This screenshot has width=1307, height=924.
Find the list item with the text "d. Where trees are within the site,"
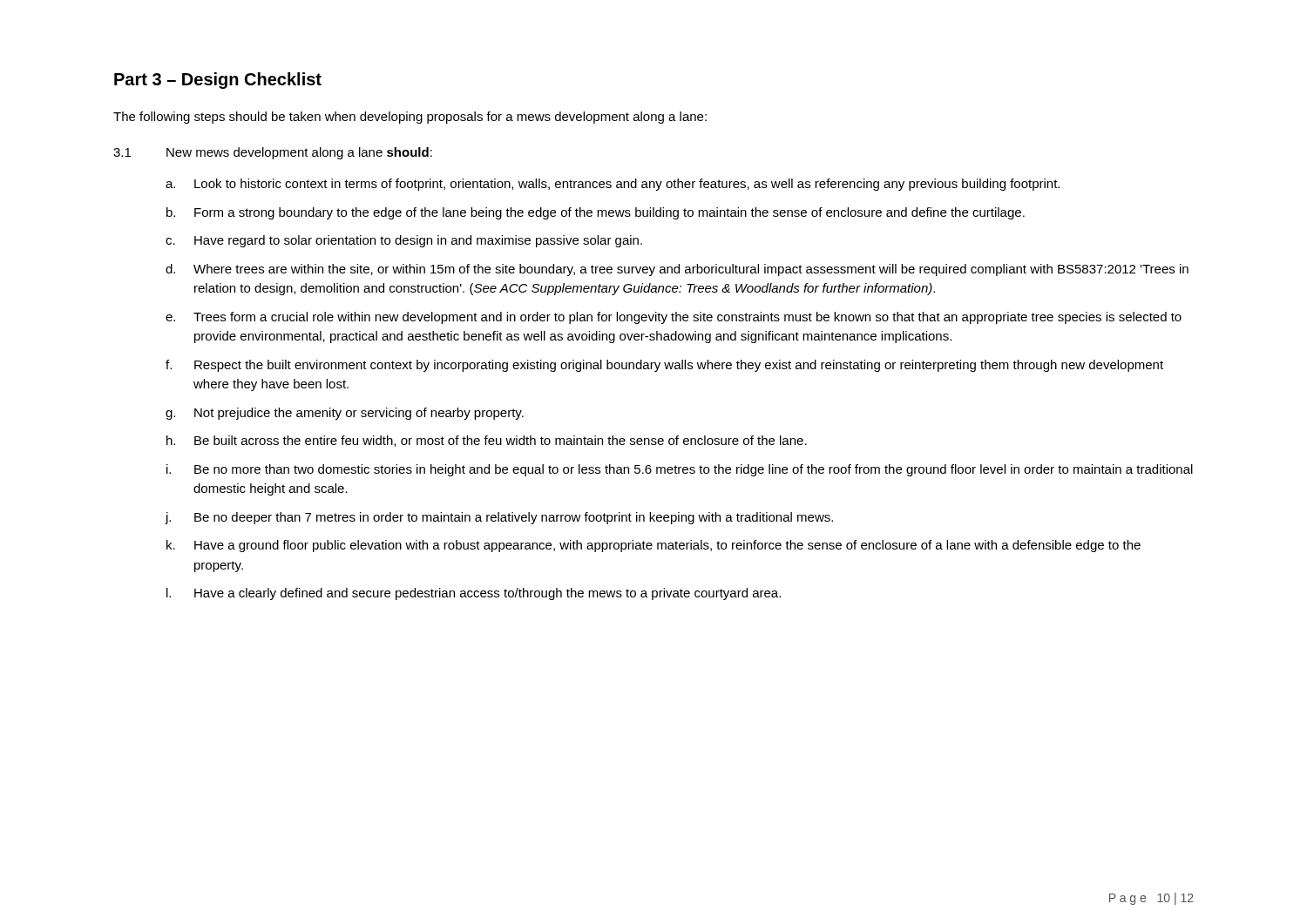(x=680, y=279)
